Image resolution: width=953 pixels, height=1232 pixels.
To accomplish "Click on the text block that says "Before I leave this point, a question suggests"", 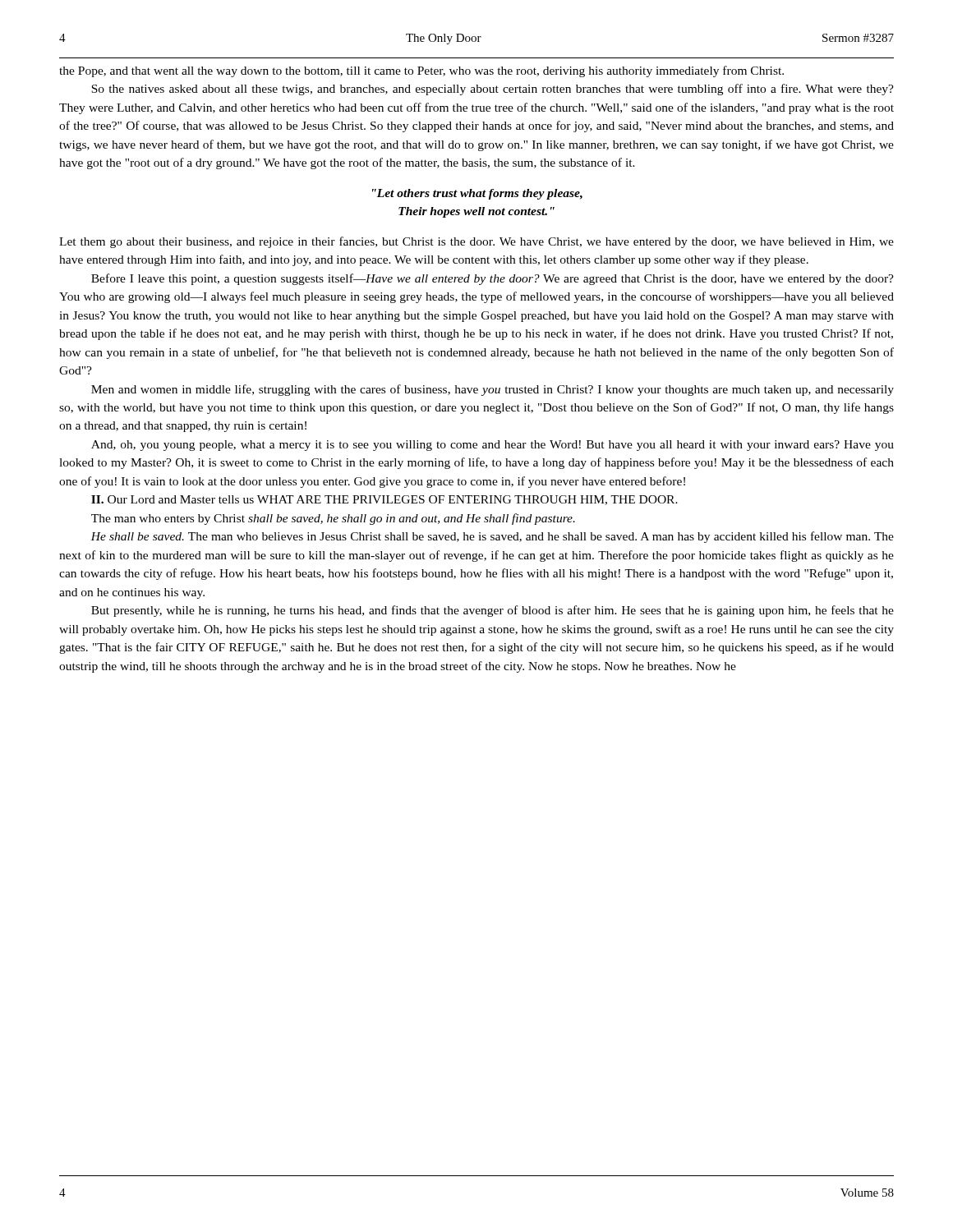I will (476, 325).
